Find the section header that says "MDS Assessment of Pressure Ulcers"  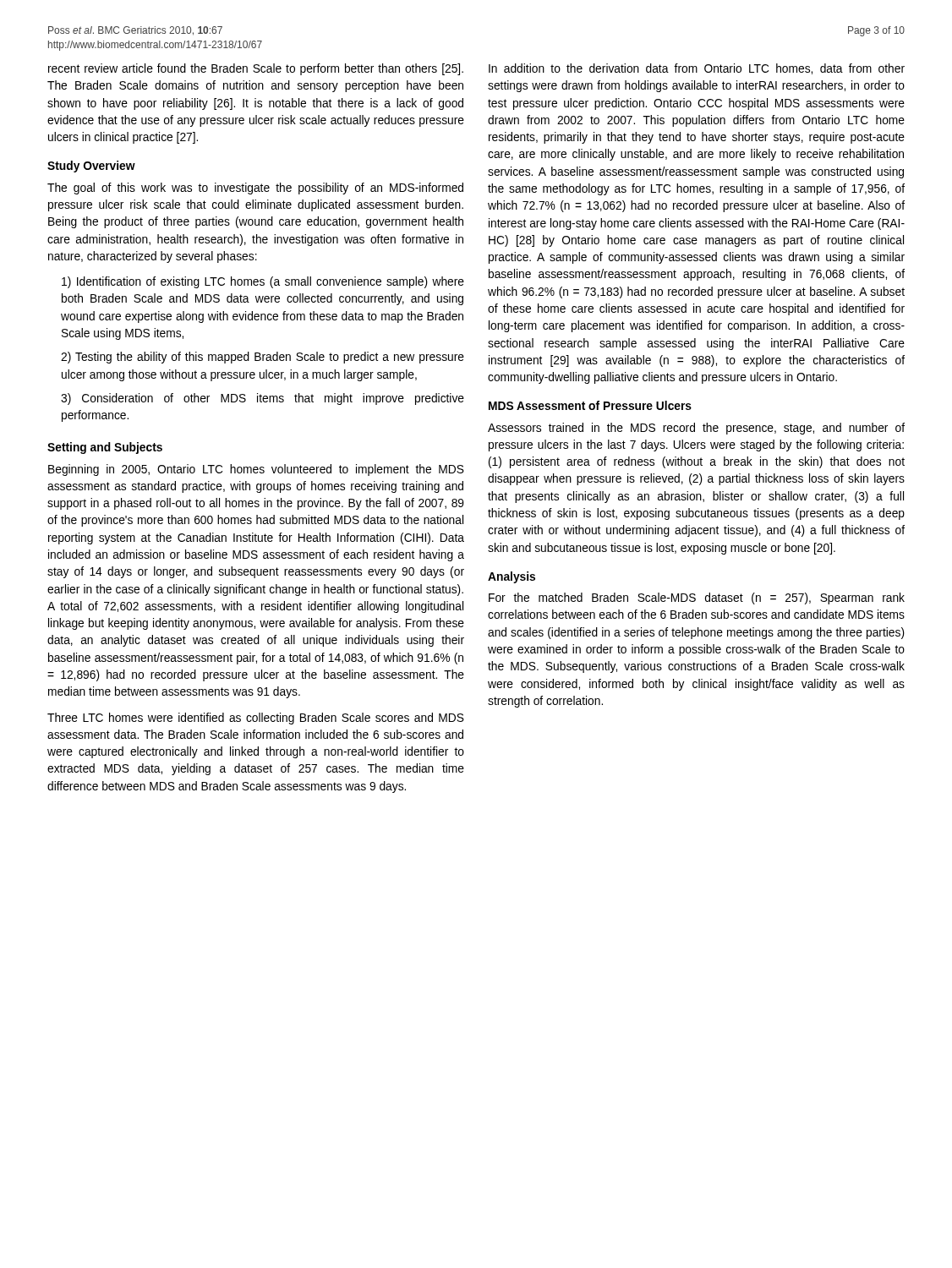[590, 407]
